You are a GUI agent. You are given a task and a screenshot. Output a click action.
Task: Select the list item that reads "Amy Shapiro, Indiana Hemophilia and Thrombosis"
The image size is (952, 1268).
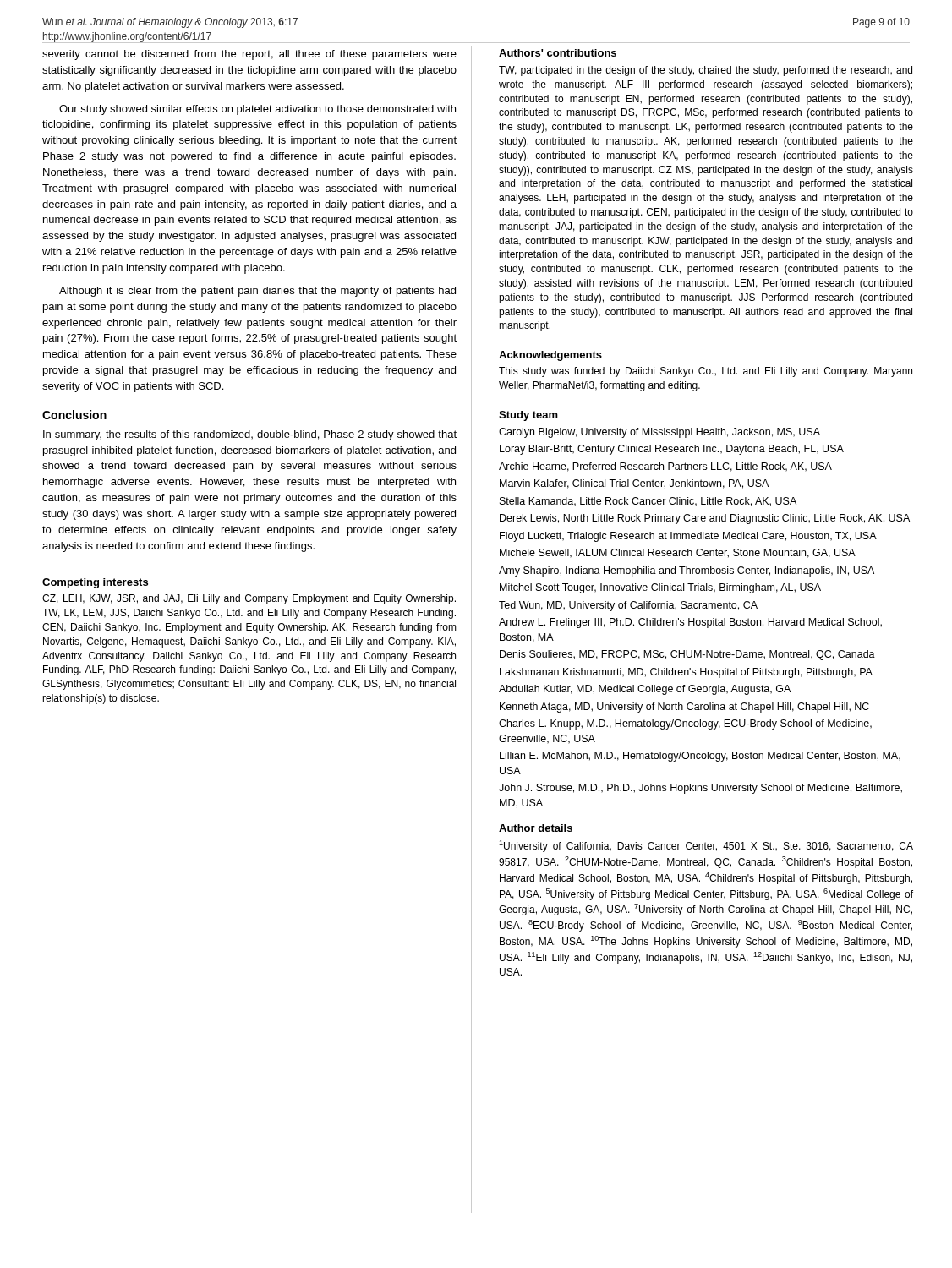687,570
